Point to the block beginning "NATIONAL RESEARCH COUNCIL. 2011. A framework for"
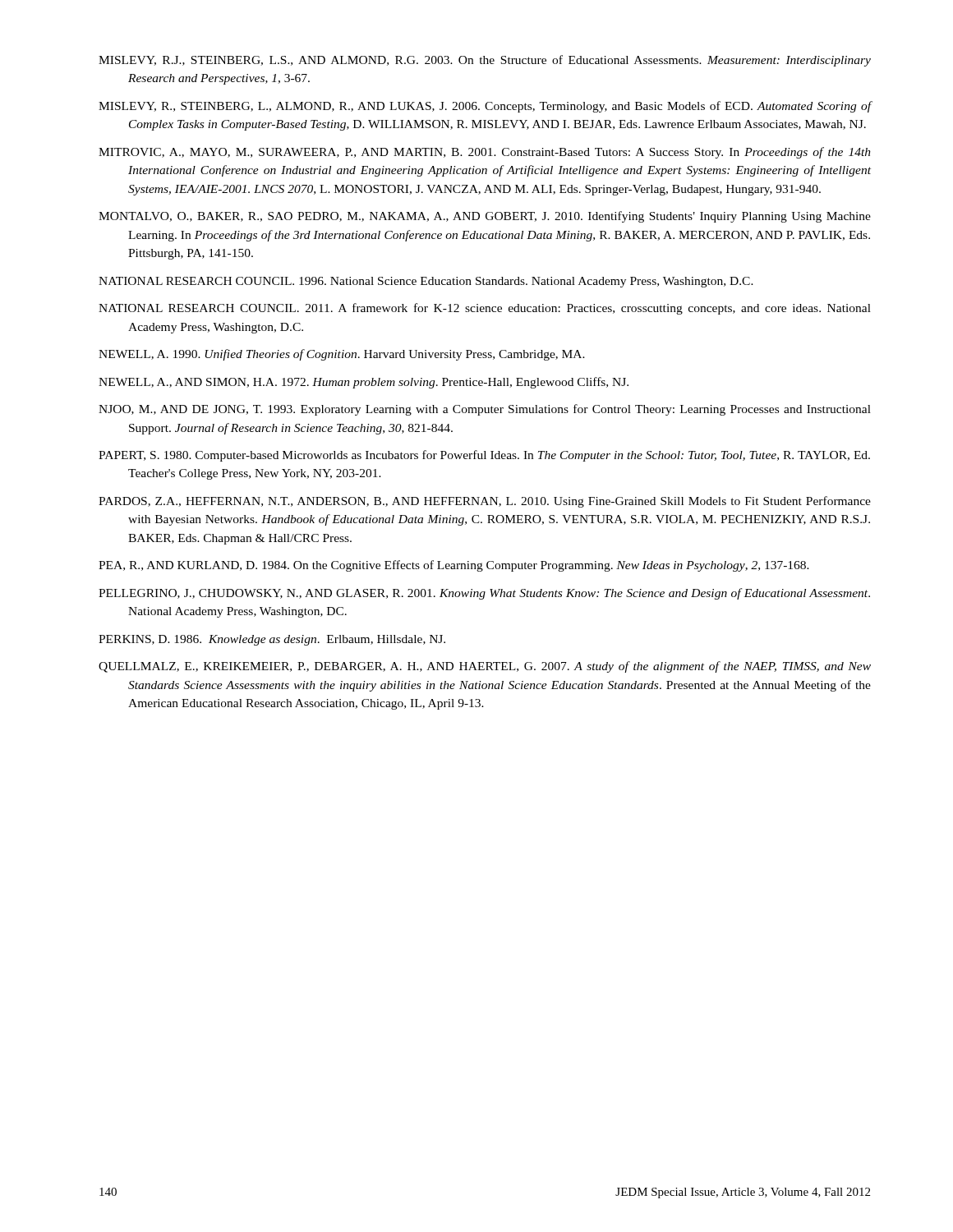 tap(485, 318)
